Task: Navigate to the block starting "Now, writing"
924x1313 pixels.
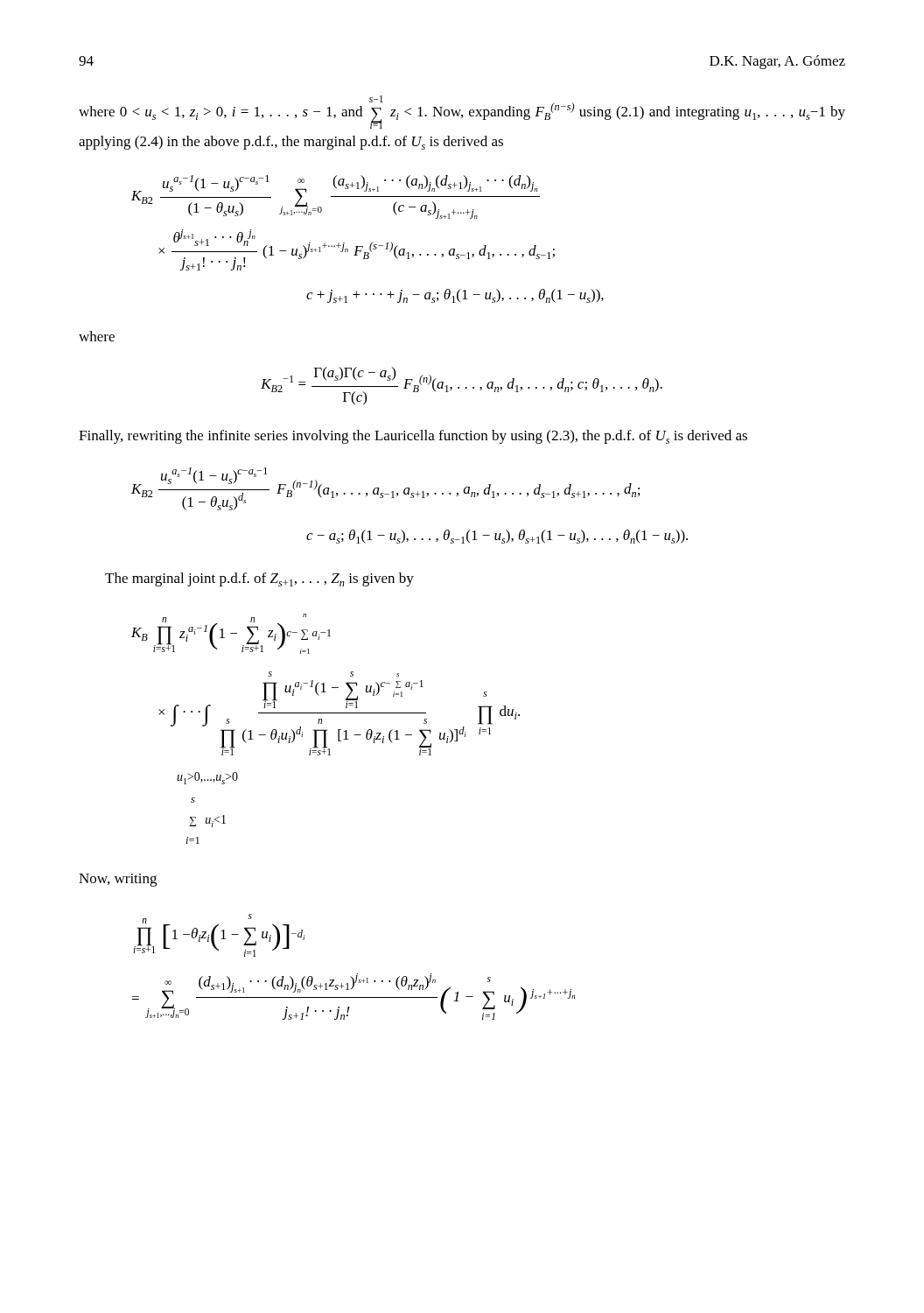Action: [118, 880]
